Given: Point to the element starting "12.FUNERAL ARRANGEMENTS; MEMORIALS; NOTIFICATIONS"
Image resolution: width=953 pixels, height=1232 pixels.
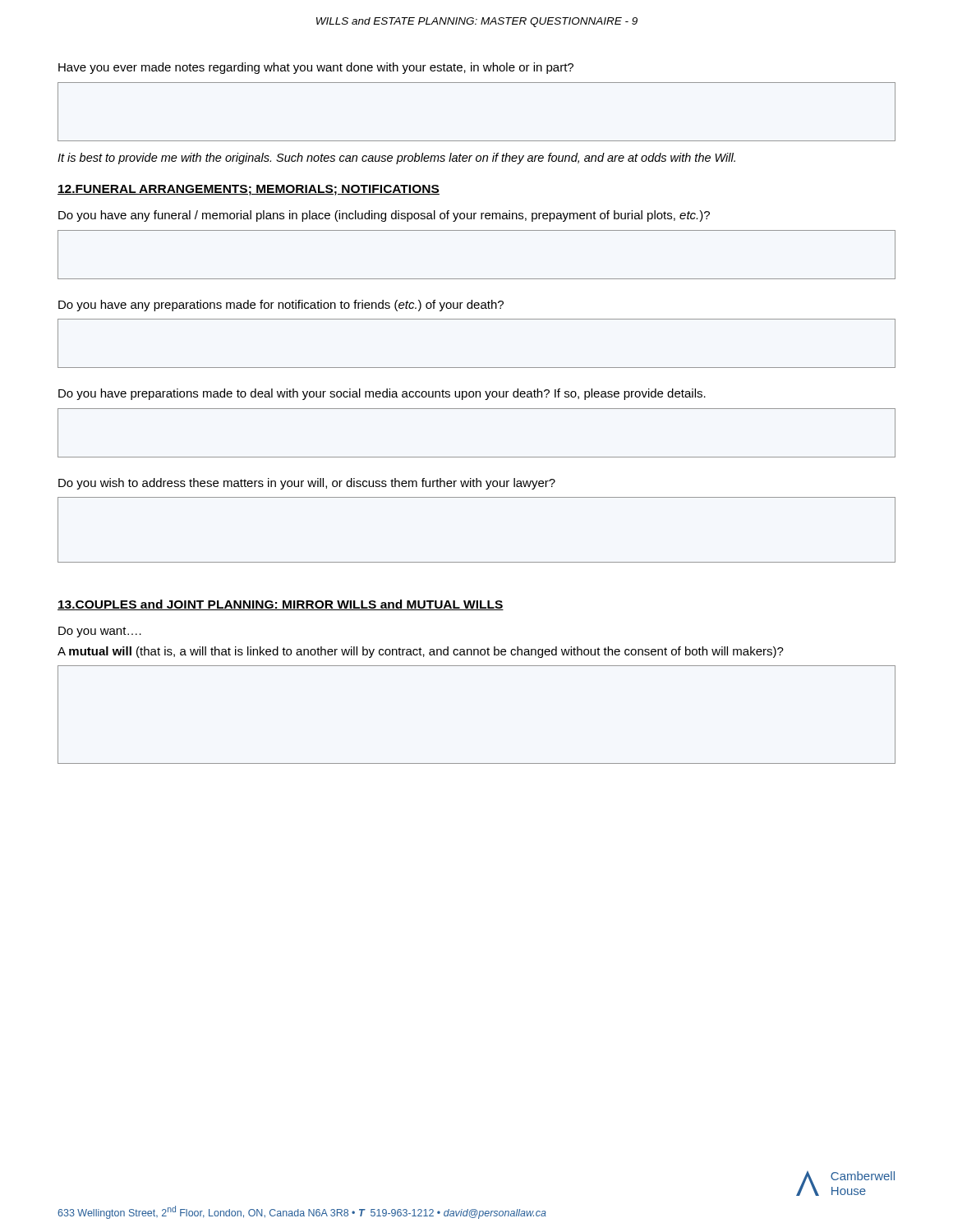Looking at the screenshot, I should point(248,189).
